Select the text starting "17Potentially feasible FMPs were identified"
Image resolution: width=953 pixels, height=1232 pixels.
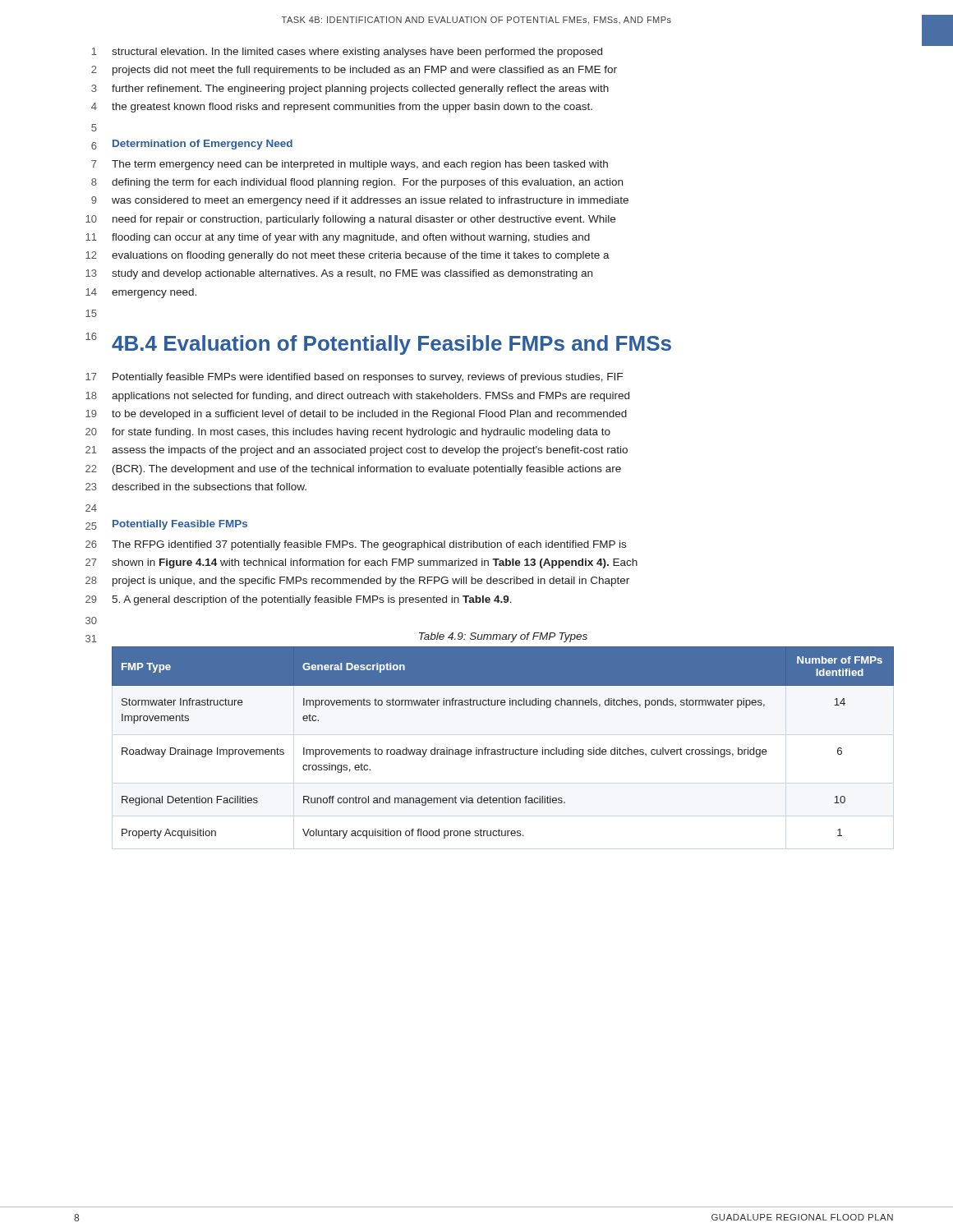pos(484,432)
